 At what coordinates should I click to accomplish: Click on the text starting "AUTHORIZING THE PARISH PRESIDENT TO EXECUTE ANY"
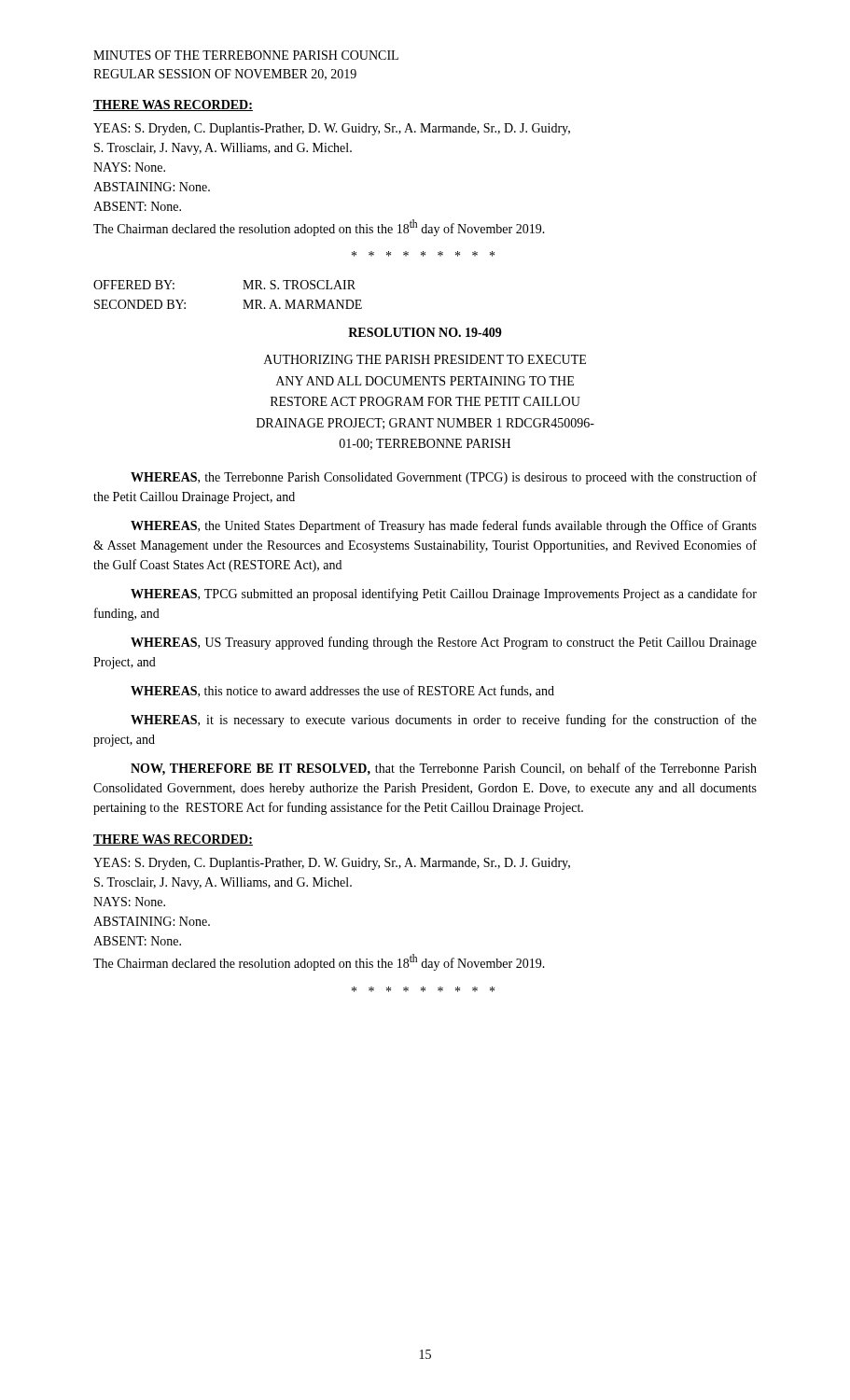[x=425, y=402]
